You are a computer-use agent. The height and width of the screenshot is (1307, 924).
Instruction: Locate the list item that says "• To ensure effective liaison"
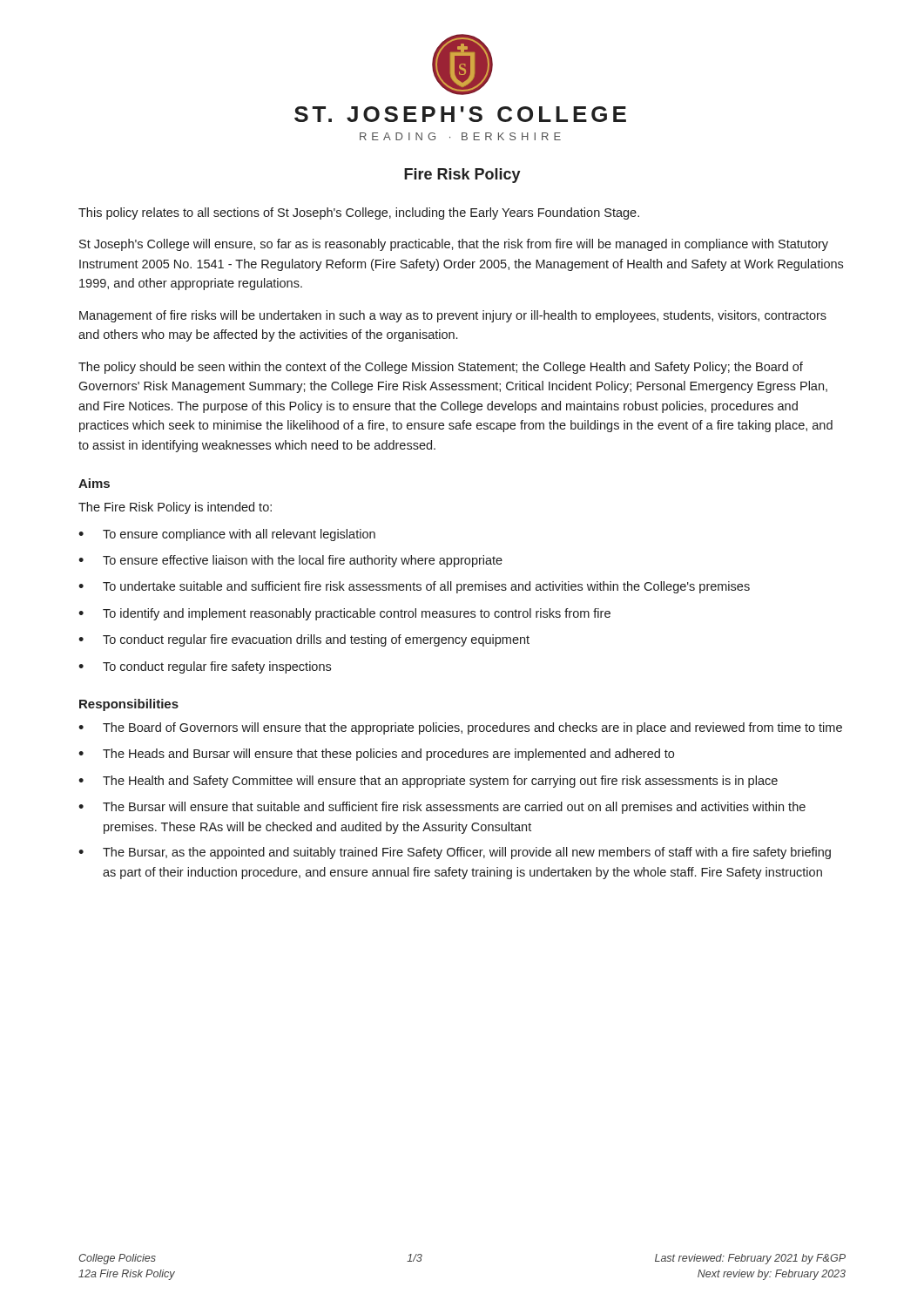pos(462,561)
